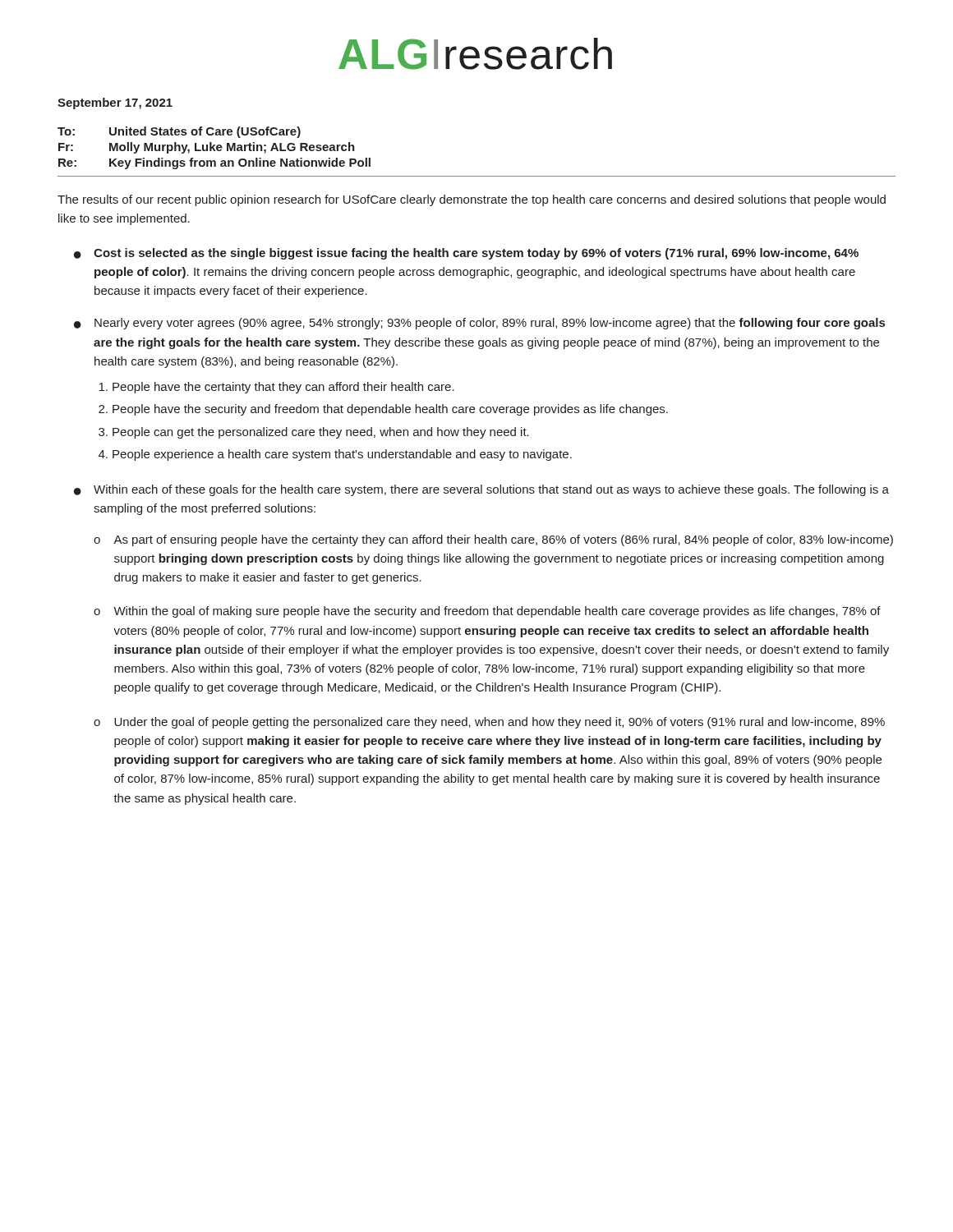Image resolution: width=953 pixels, height=1232 pixels.
Task: Locate the logo
Action: [x=476, y=44]
